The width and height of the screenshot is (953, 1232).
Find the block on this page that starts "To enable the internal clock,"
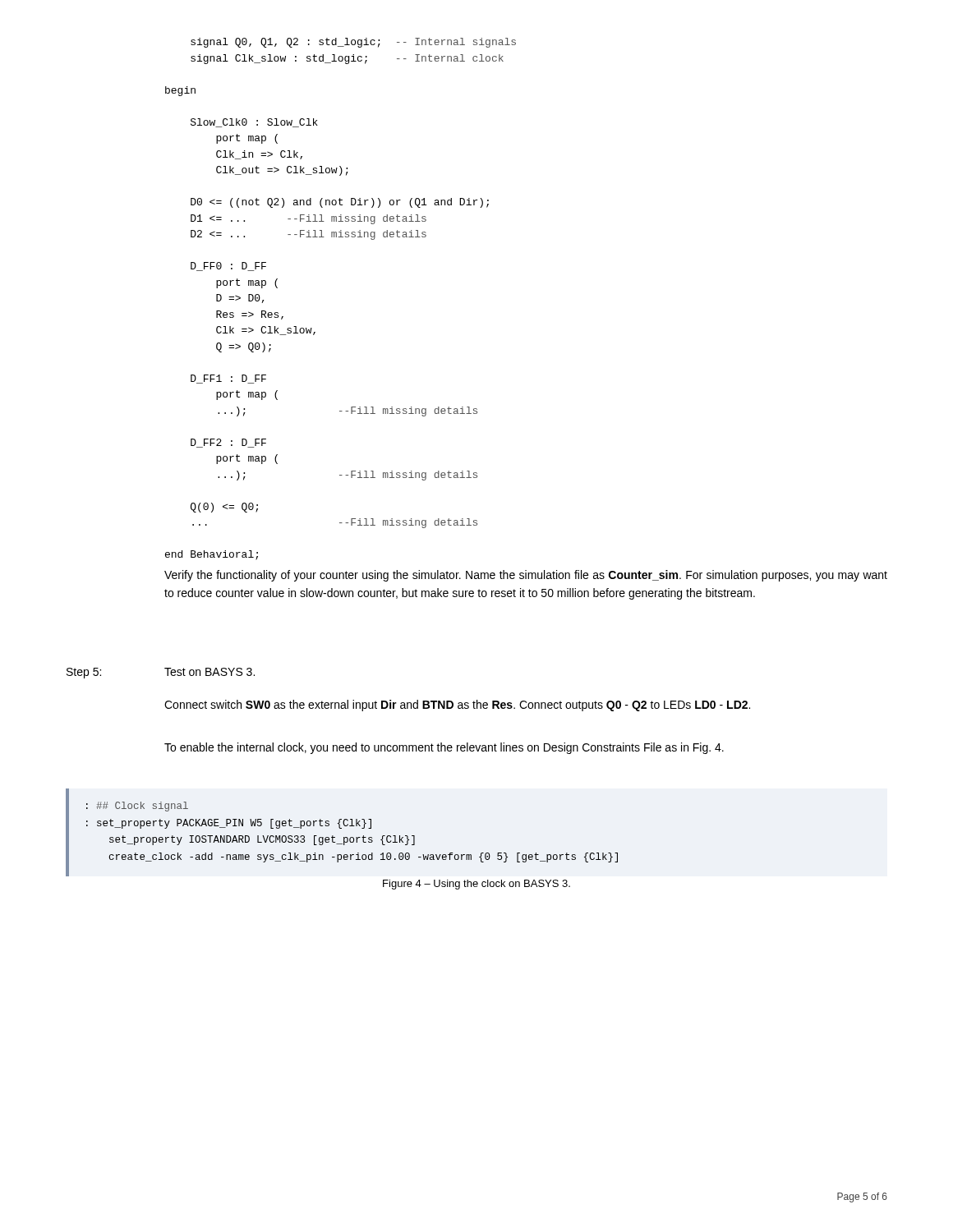click(x=526, y=748)
